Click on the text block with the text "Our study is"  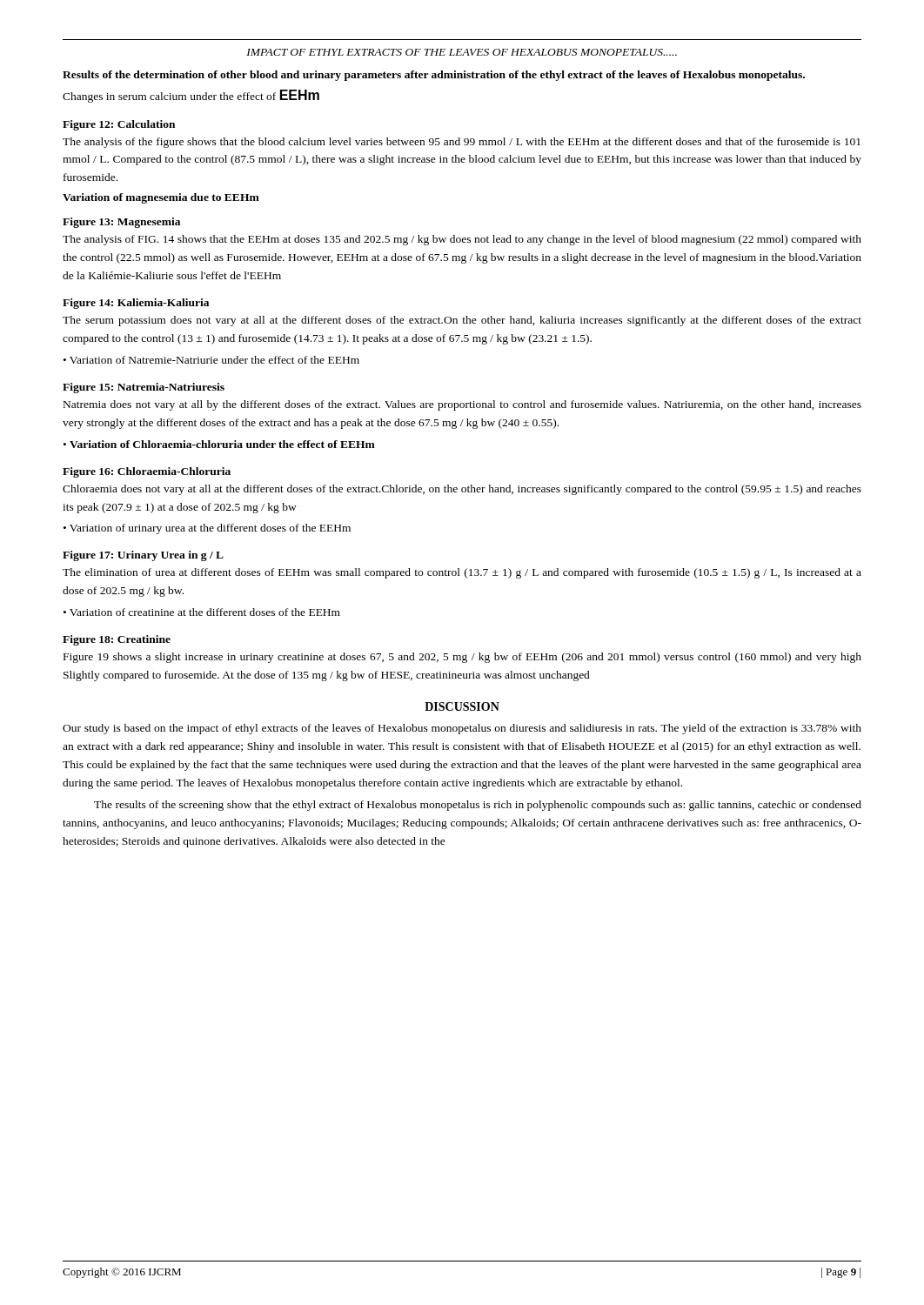(x=462, y=755)
